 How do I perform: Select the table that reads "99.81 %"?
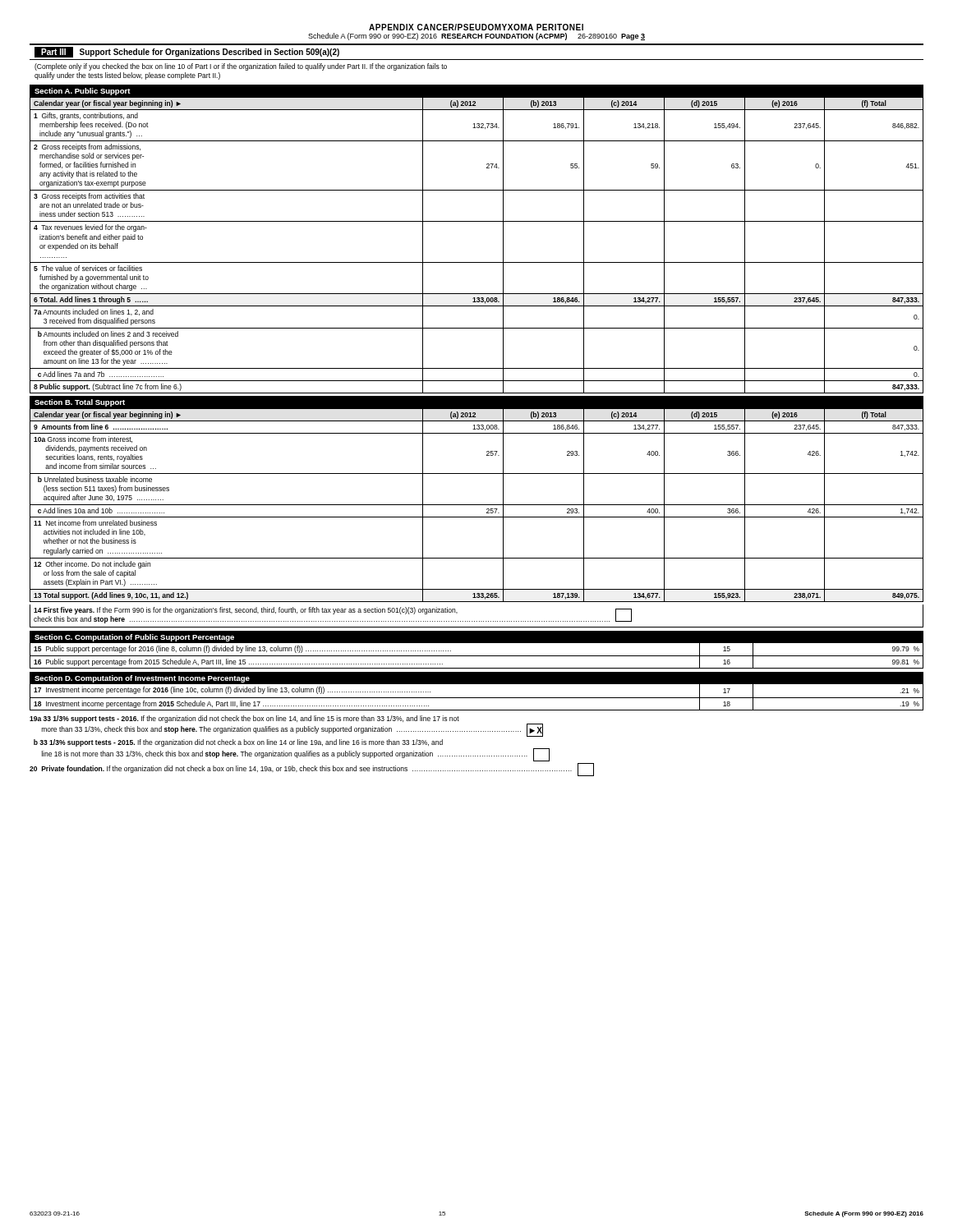click(476, 656)
